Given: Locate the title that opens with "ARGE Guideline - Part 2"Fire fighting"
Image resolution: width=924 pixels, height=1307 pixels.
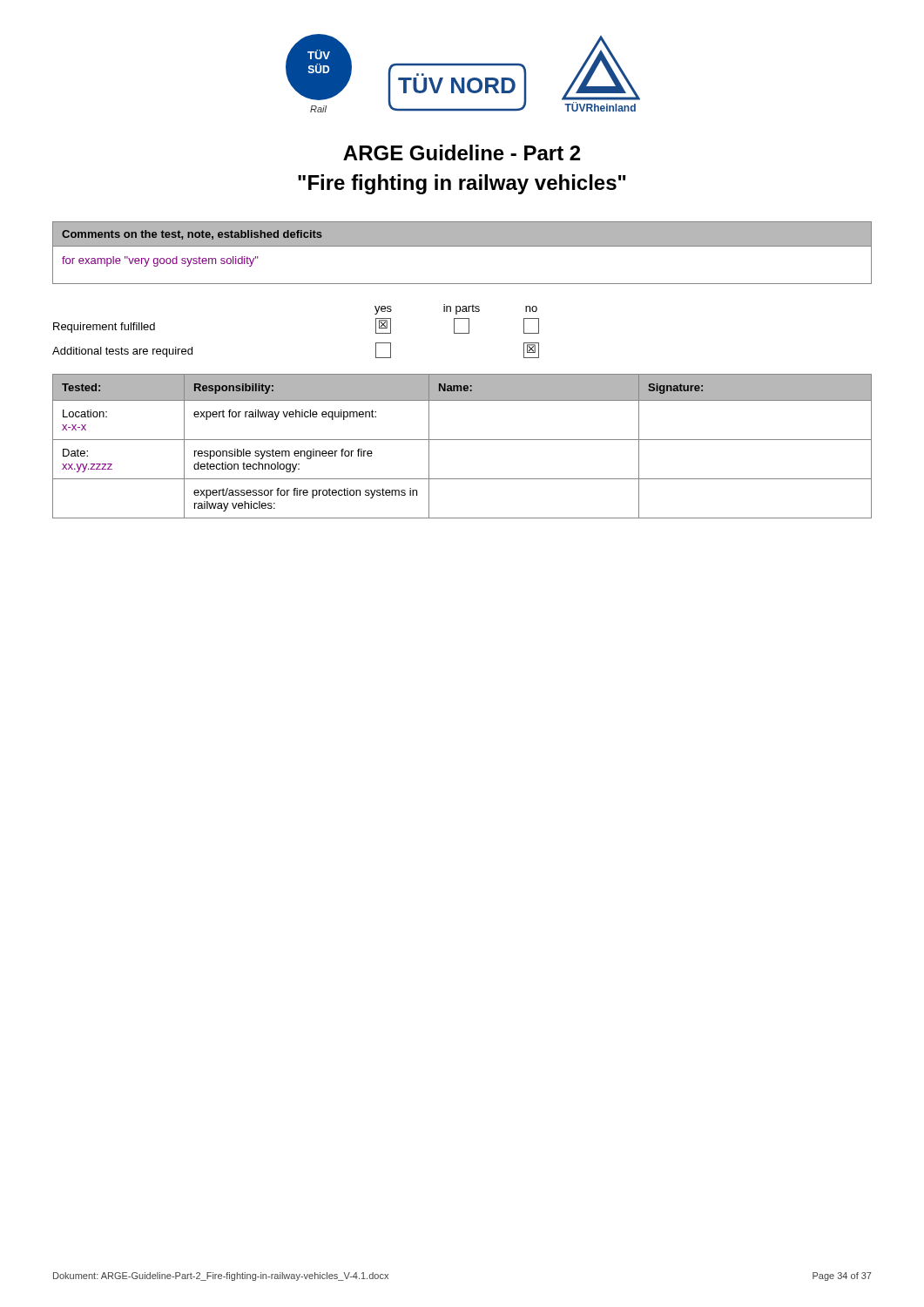Looking at the screenshot, I should 462,168.
